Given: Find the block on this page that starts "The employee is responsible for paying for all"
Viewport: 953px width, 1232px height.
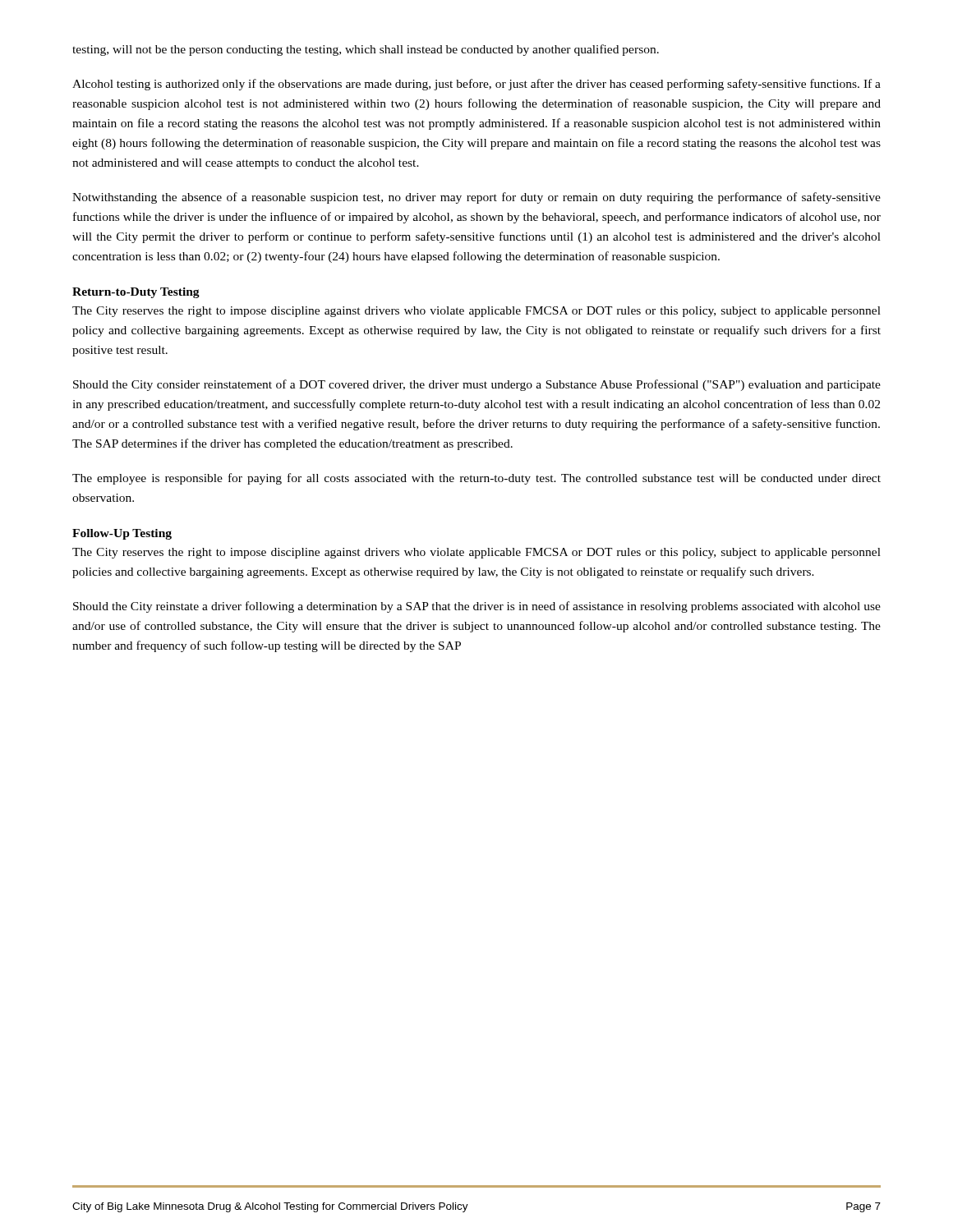Looking at the screenshot, I should [476, 488].
